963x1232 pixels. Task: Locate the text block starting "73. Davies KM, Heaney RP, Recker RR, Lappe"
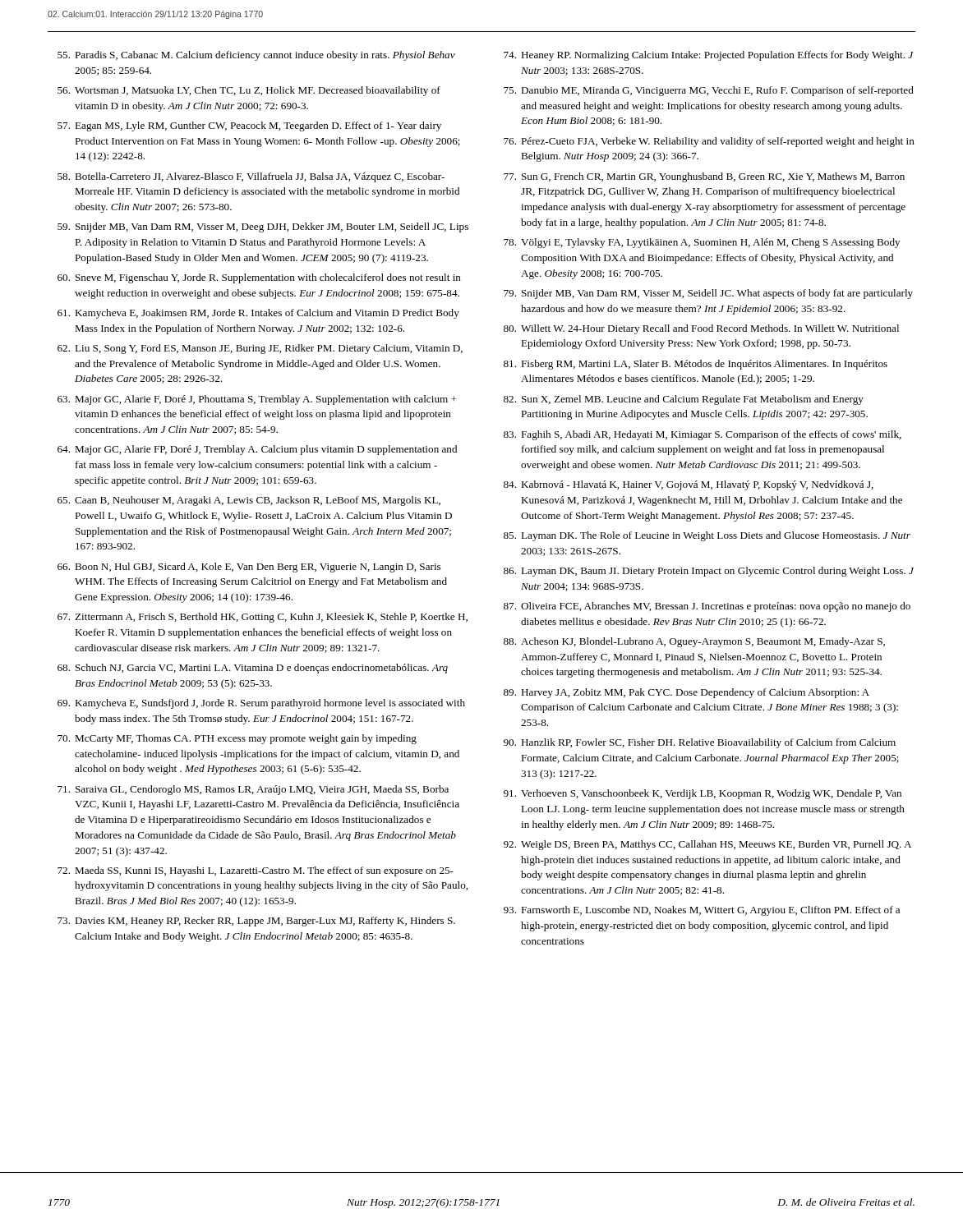[258, 929]
